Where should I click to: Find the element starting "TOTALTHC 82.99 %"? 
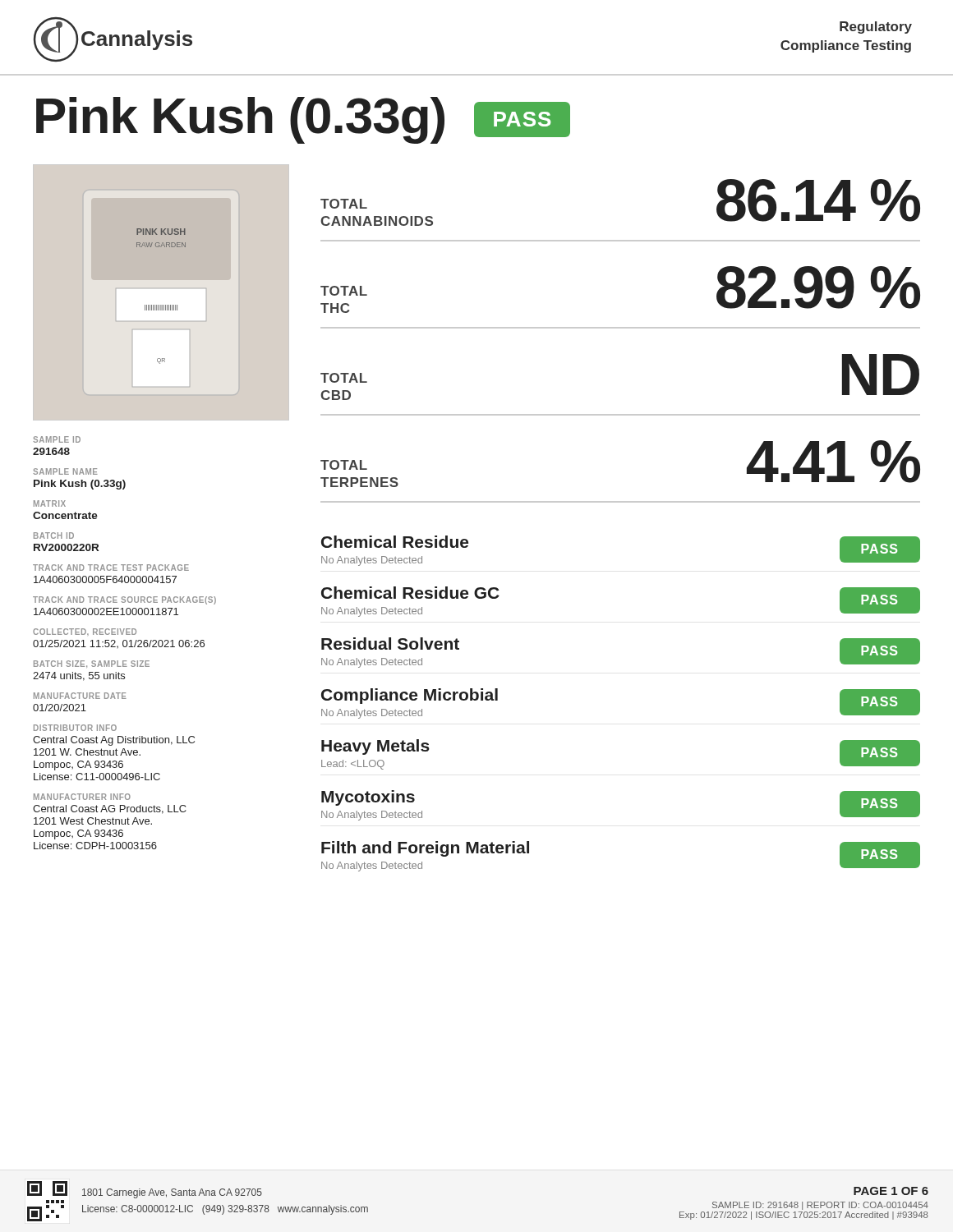coord(350,290)
